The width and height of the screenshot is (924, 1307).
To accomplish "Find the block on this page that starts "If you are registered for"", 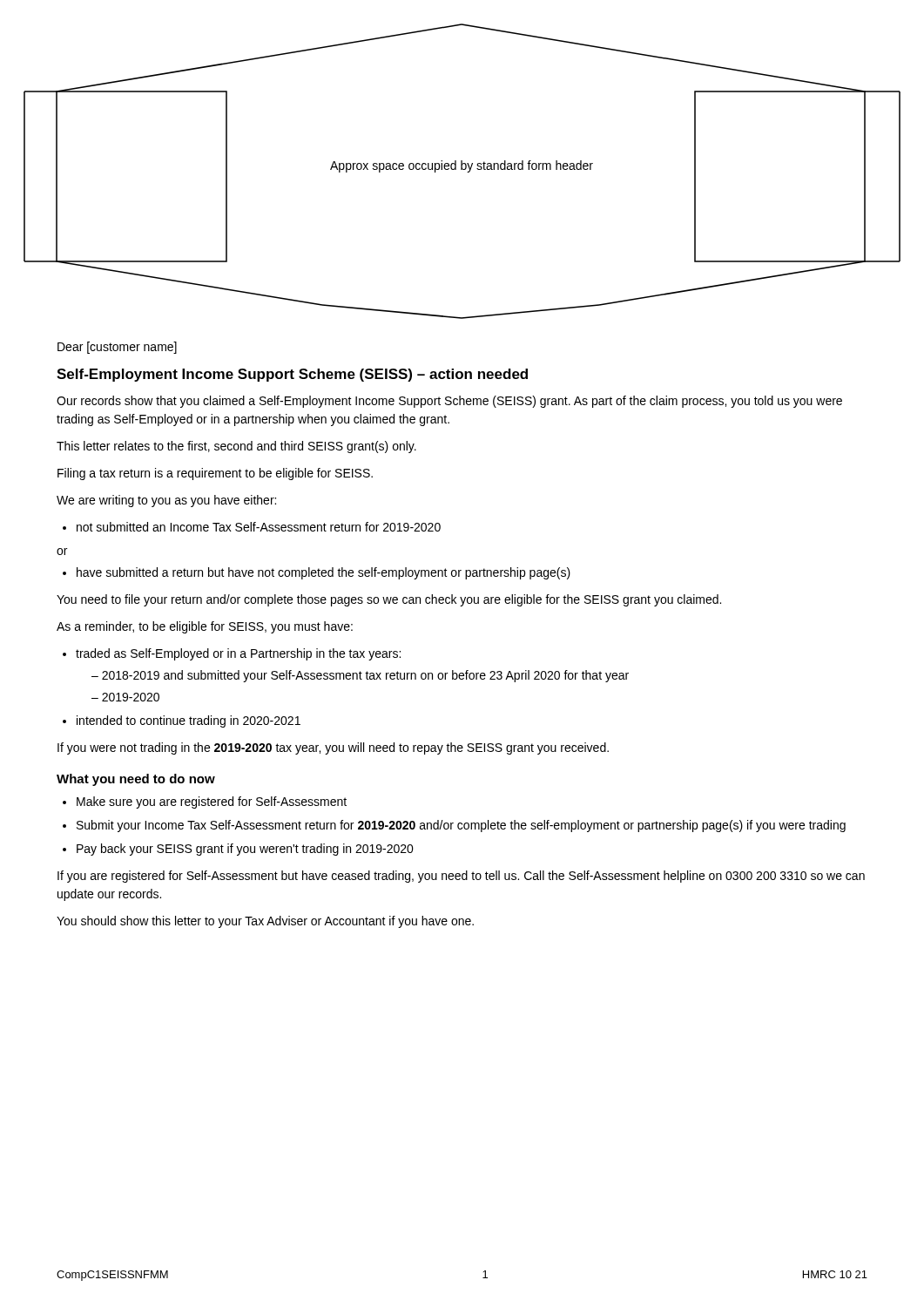I will [x=462, y=885].
